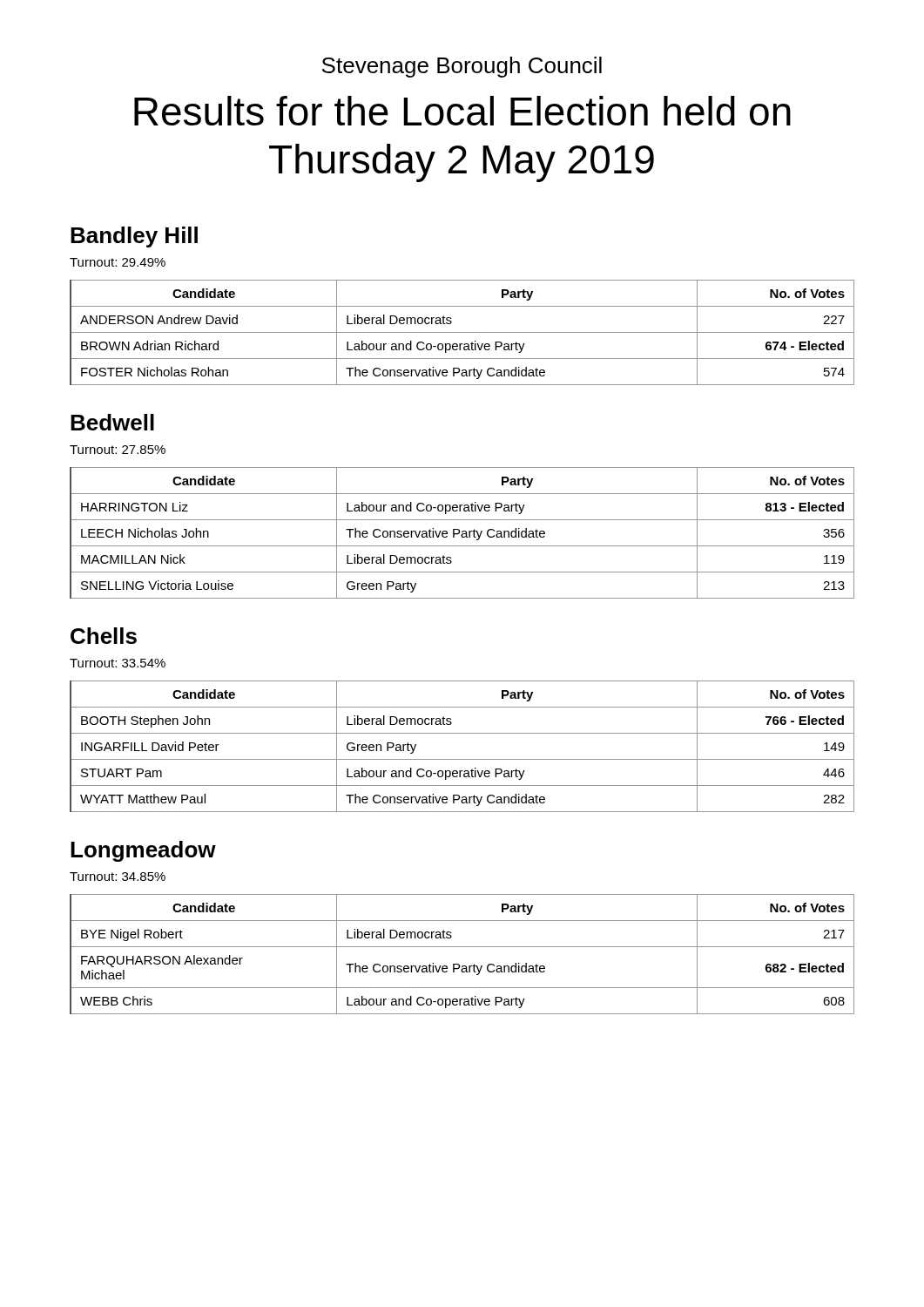Viewport: 924px width, 1307px height.
Task: Click on the region starting "Turnout: 33.54%"
Action: pyautogui.click(x=118, y=663)
